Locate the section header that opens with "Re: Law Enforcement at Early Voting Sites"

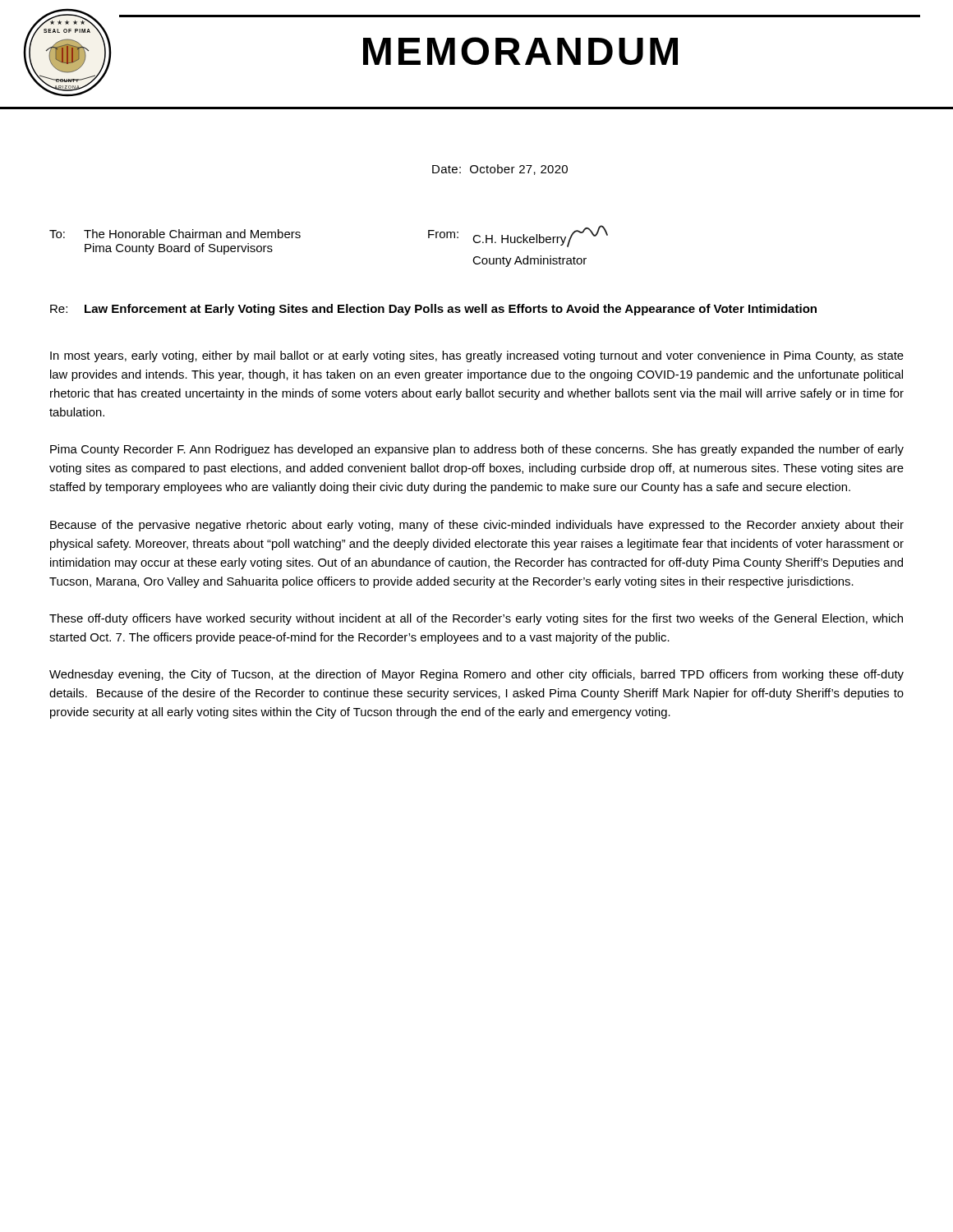pyautogui.click(x=433, y=308)
